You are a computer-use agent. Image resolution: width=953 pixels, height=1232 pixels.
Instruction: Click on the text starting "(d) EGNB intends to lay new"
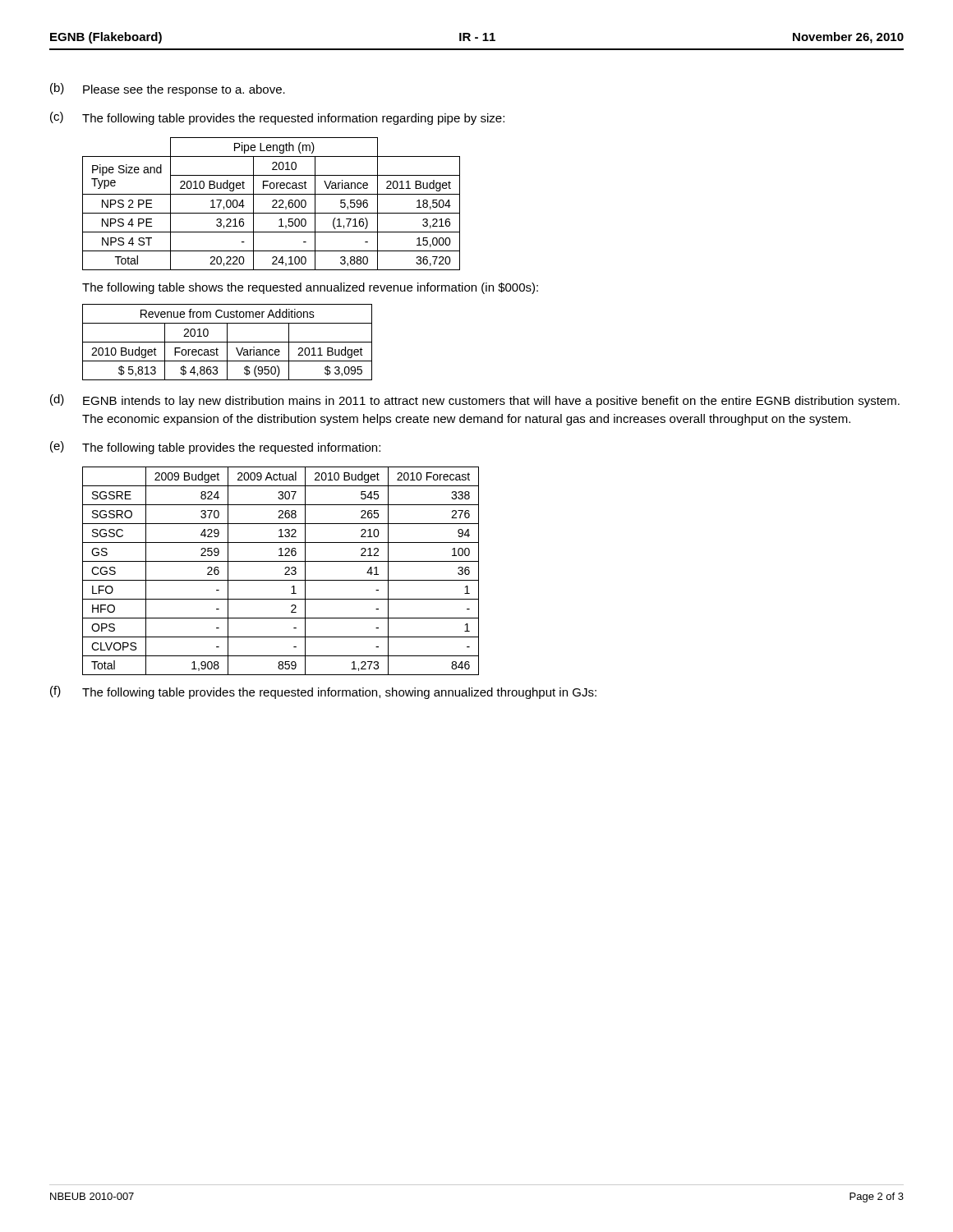coord(476,410)
